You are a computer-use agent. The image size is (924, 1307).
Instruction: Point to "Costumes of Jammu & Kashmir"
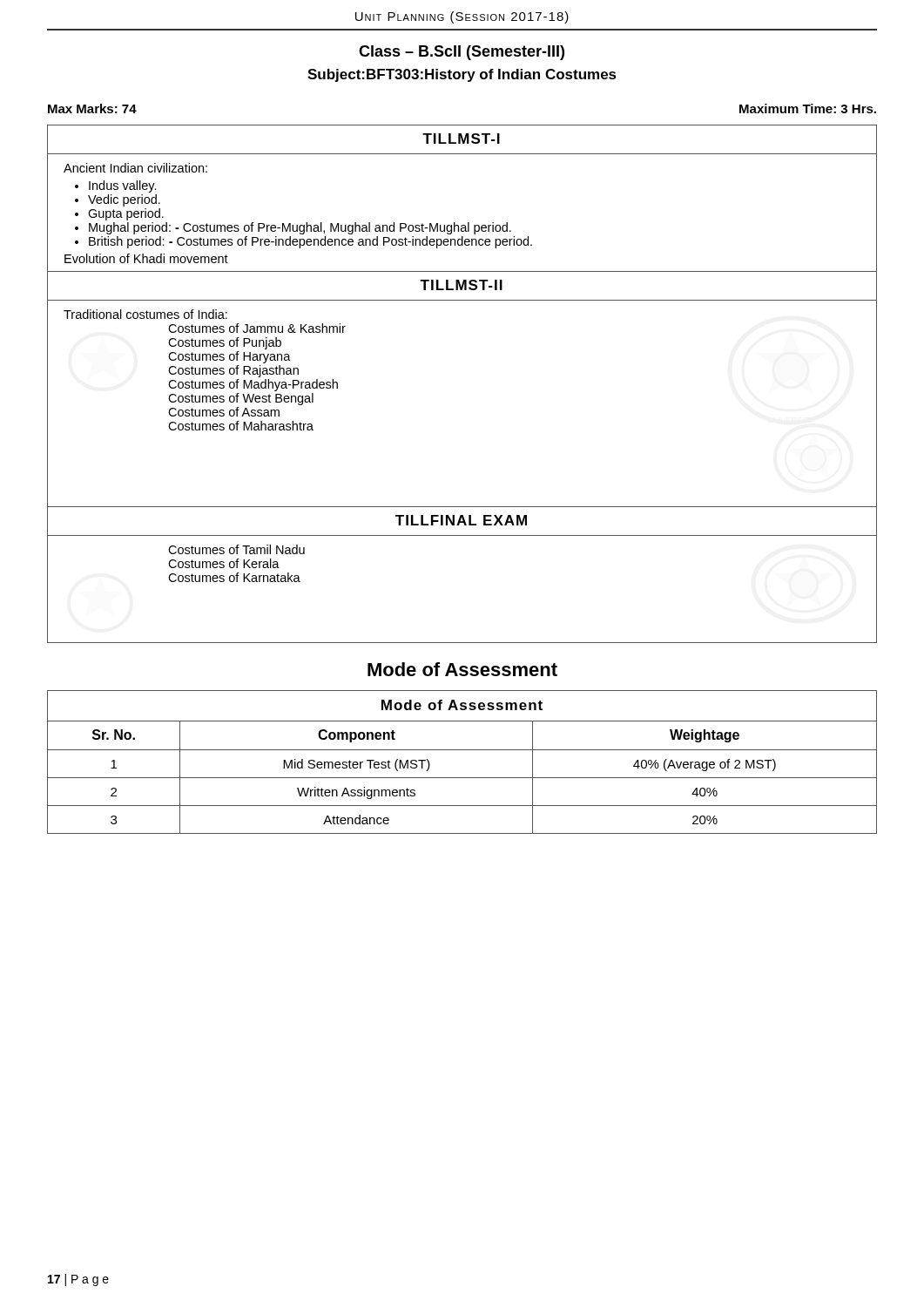pos(257,329)
